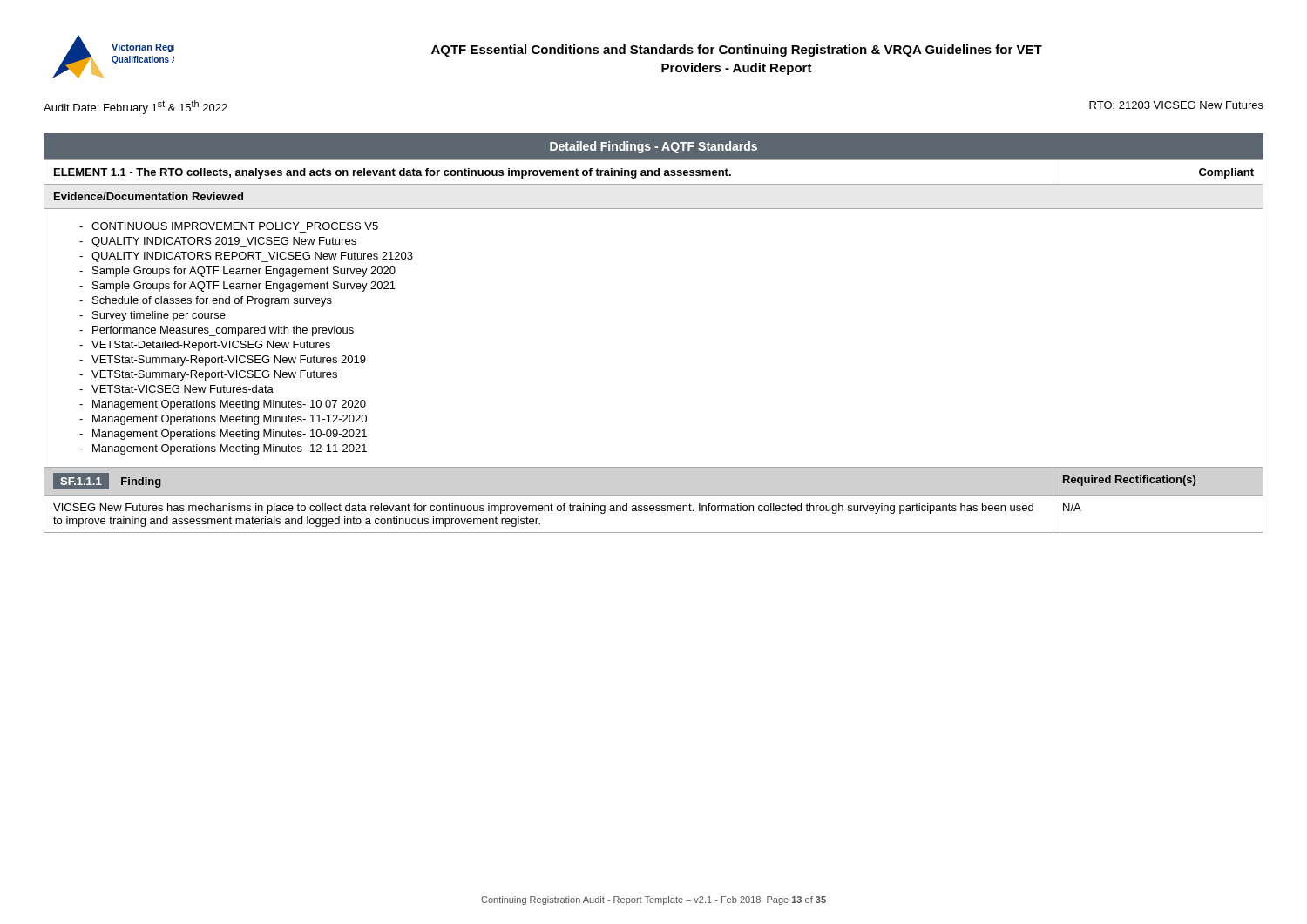The height and width of the screenshot is (924, 1307).
Task: Locate the list item containing "CONTINUOUS IMPROVEMENT POLICY_PROCESS"
Action: 235,226
